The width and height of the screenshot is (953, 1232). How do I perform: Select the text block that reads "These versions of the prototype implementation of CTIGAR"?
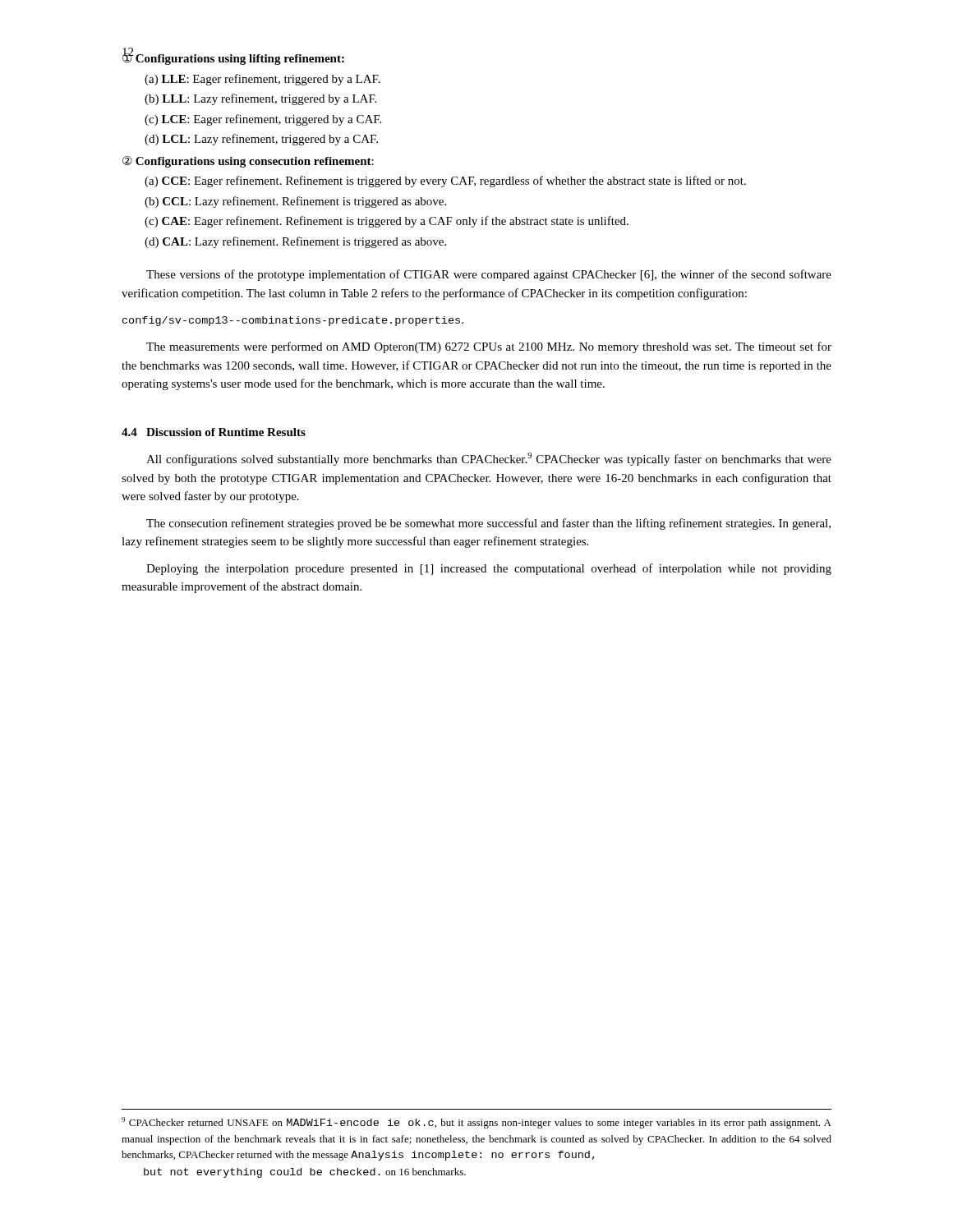click(x=476, y=284)
